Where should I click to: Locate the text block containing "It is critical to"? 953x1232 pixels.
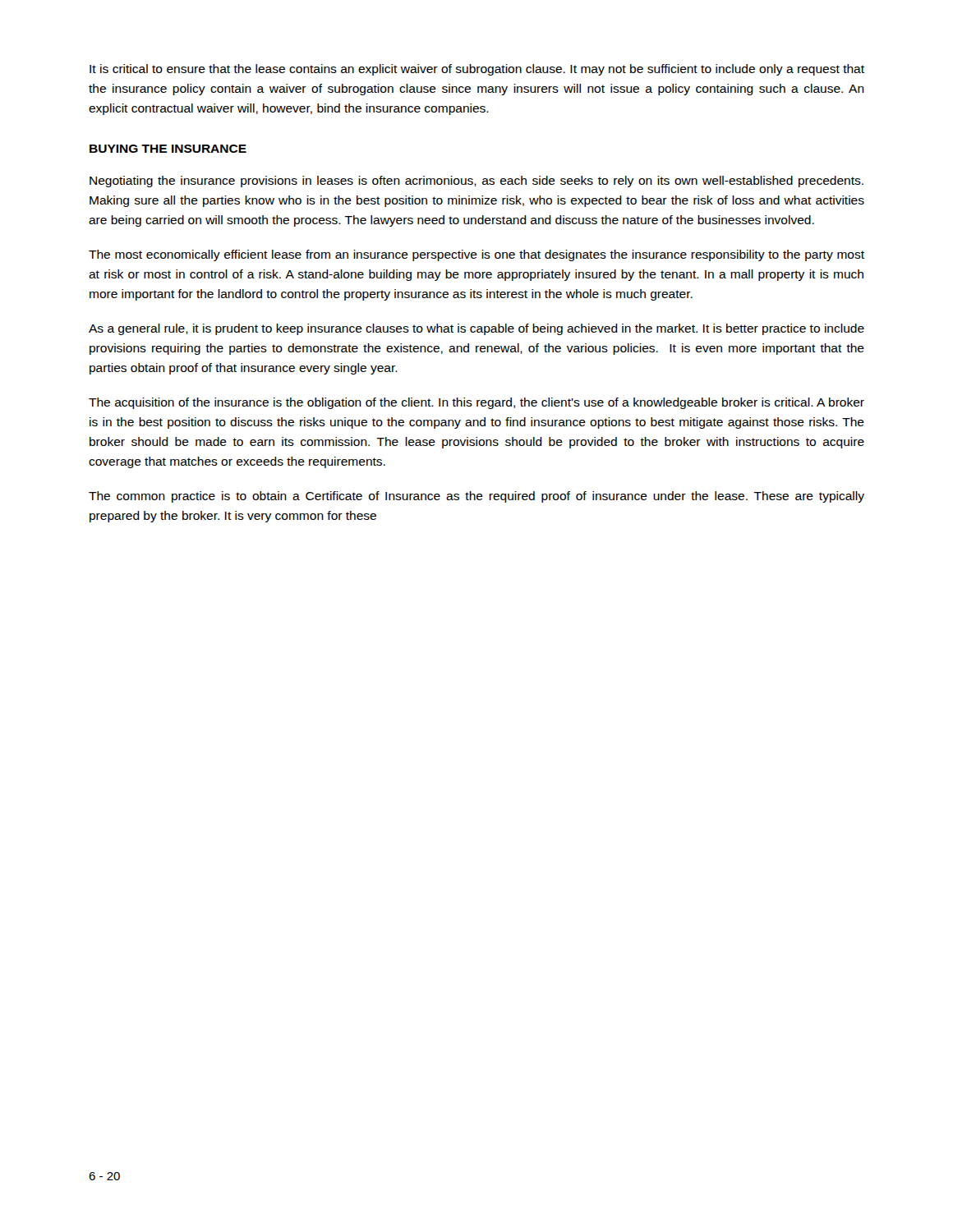pos(476,88)
